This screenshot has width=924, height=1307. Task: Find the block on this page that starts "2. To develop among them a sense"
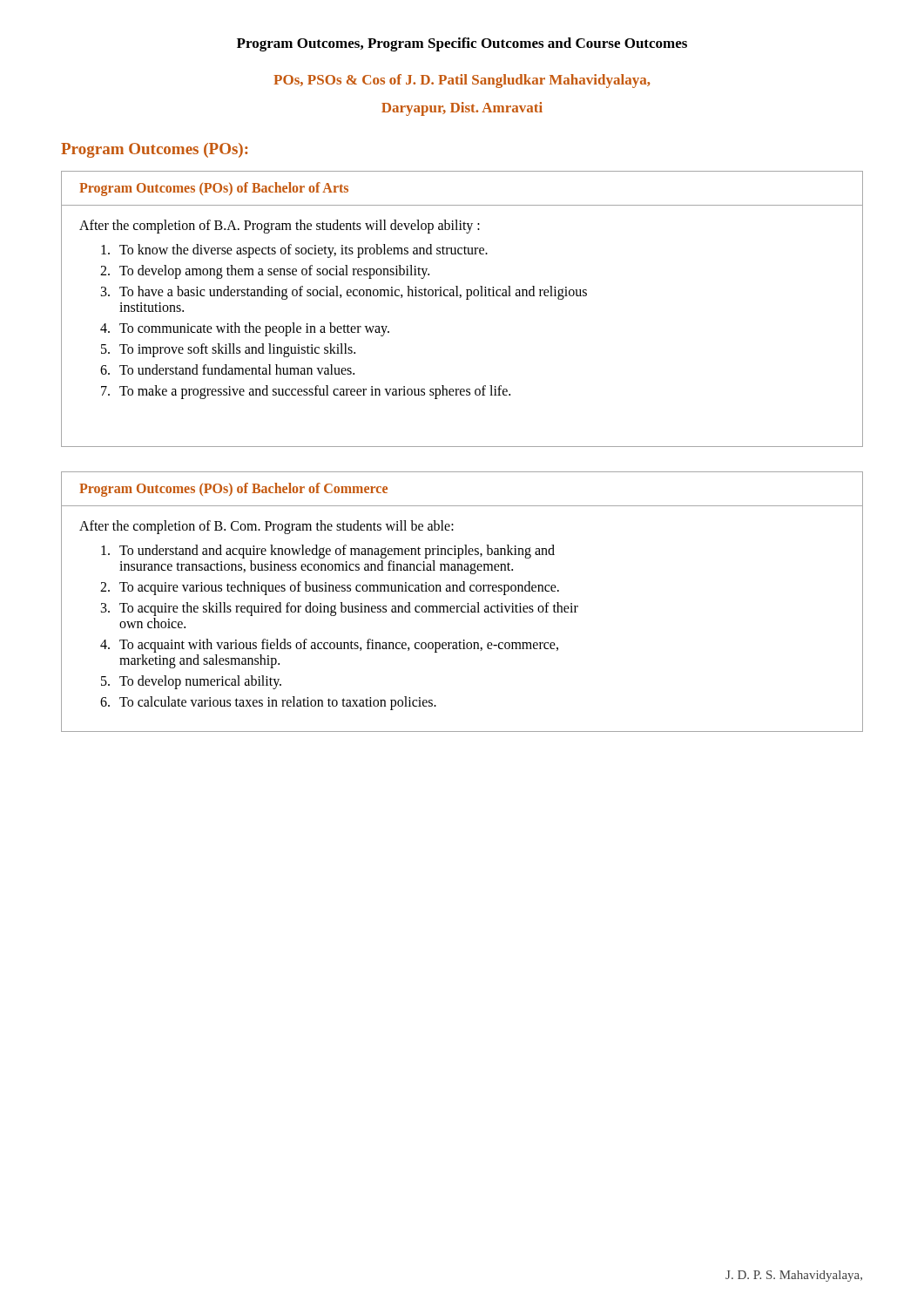[265, 272]
